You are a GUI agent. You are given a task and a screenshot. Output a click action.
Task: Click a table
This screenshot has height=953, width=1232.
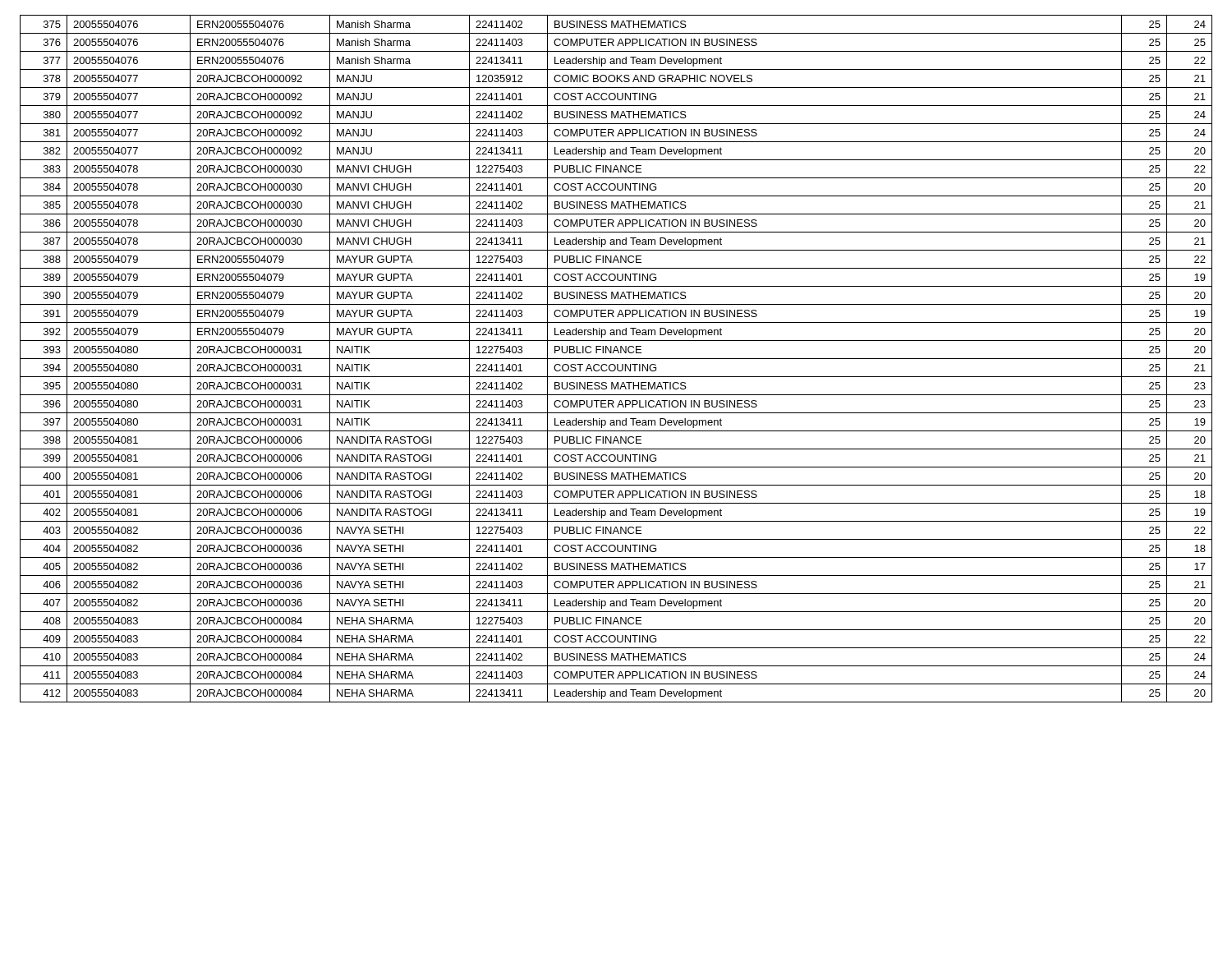click(616, 359)
